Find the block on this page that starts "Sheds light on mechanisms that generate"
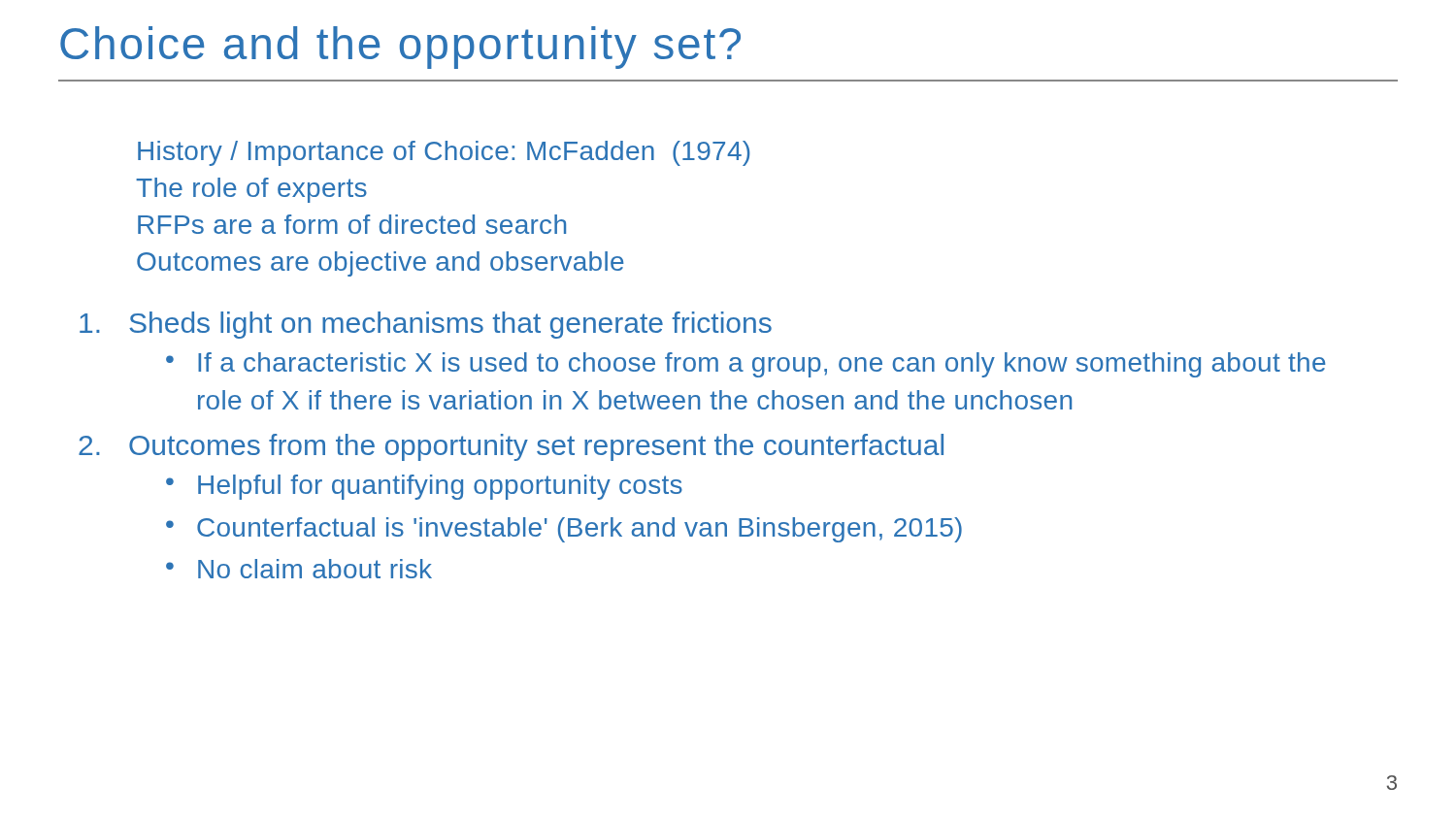1456x819 pixels. [x=728, y=323]
